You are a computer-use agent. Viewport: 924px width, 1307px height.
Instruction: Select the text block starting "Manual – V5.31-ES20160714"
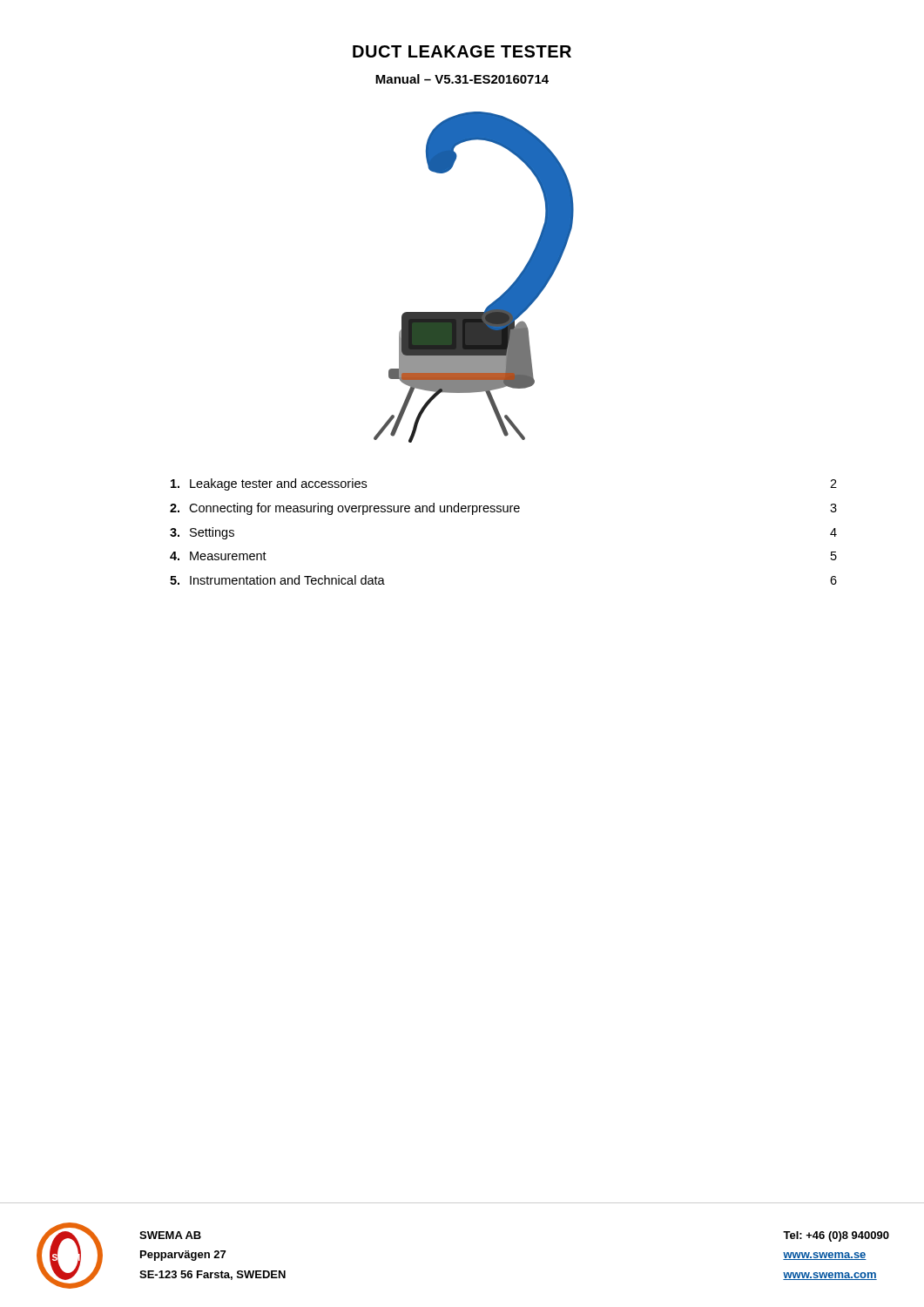tap(462, 79)
